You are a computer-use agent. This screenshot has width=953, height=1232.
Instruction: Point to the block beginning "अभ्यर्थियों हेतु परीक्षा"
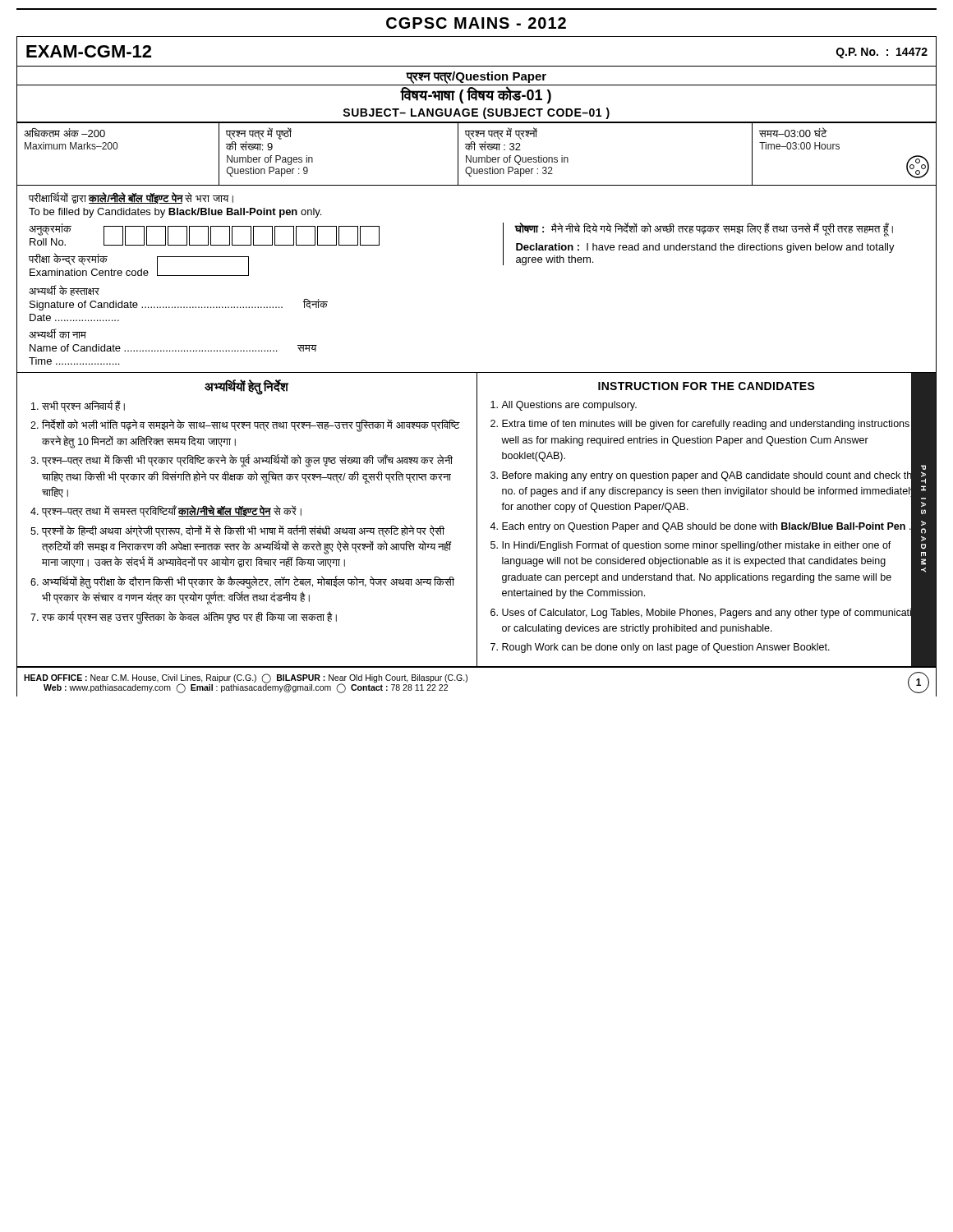248,590
